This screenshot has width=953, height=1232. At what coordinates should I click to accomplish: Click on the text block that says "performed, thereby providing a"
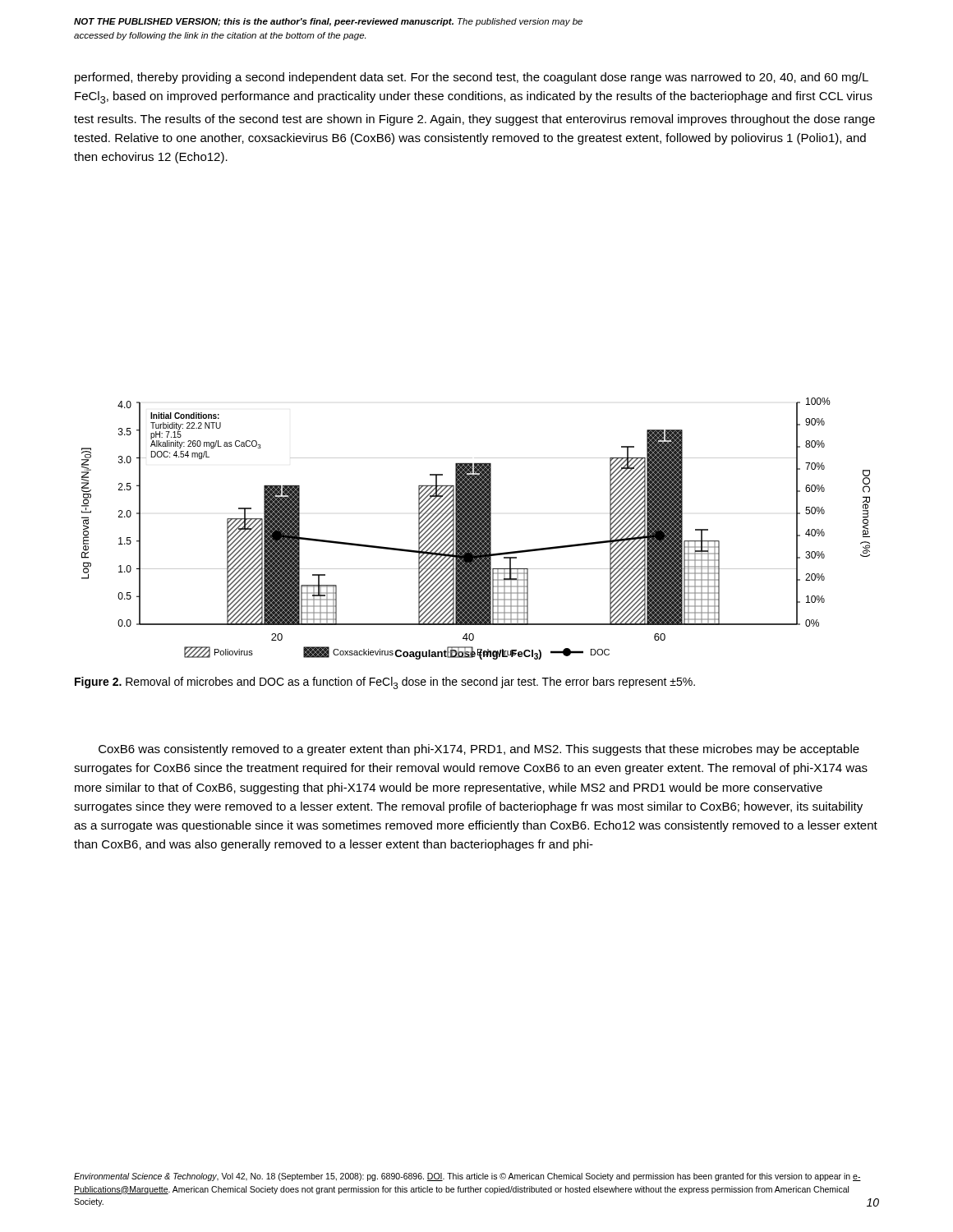475,117
